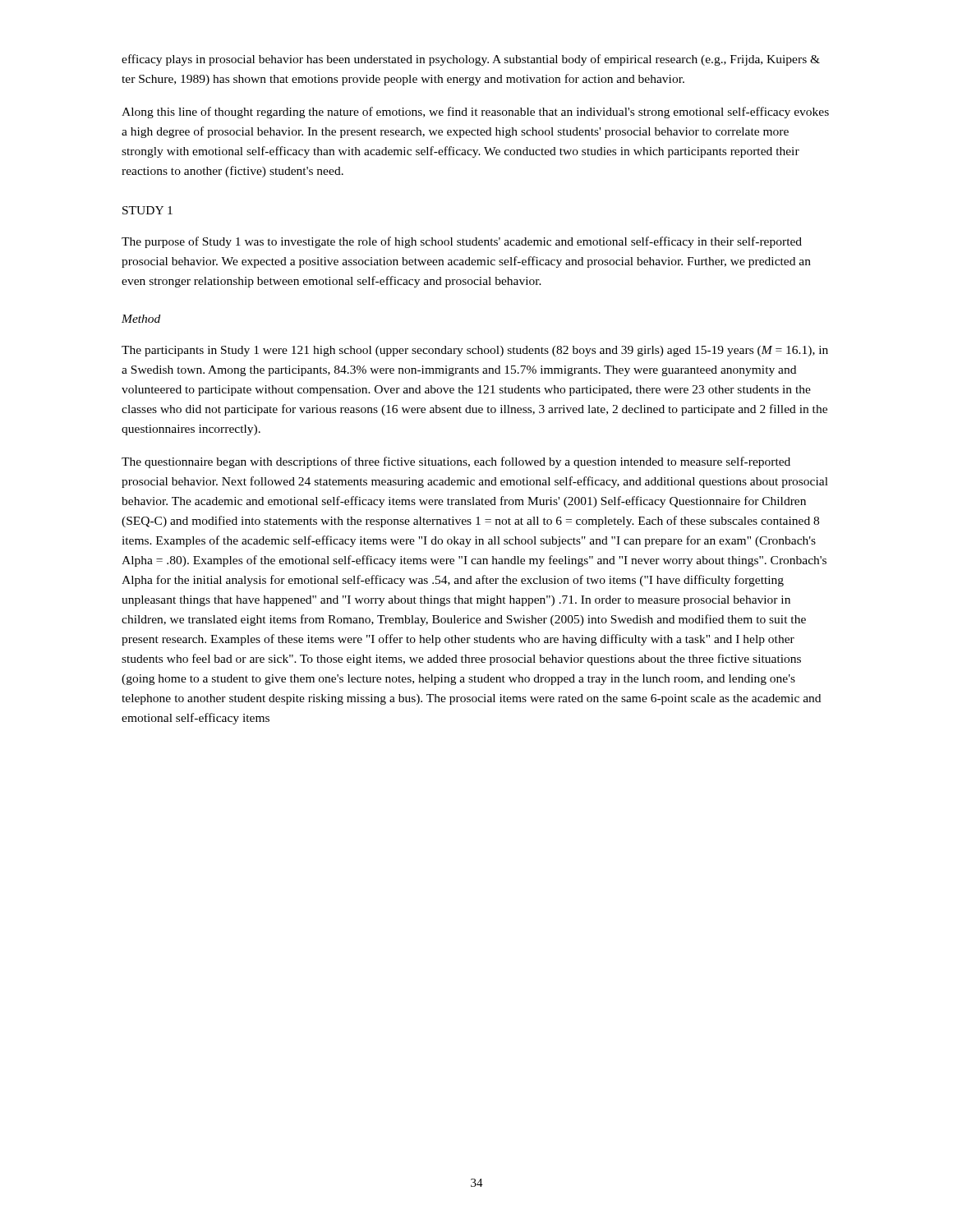Where is the passage that starts "The purpose of"?
Screen dimensions: 1232x953
coord(466,261)
